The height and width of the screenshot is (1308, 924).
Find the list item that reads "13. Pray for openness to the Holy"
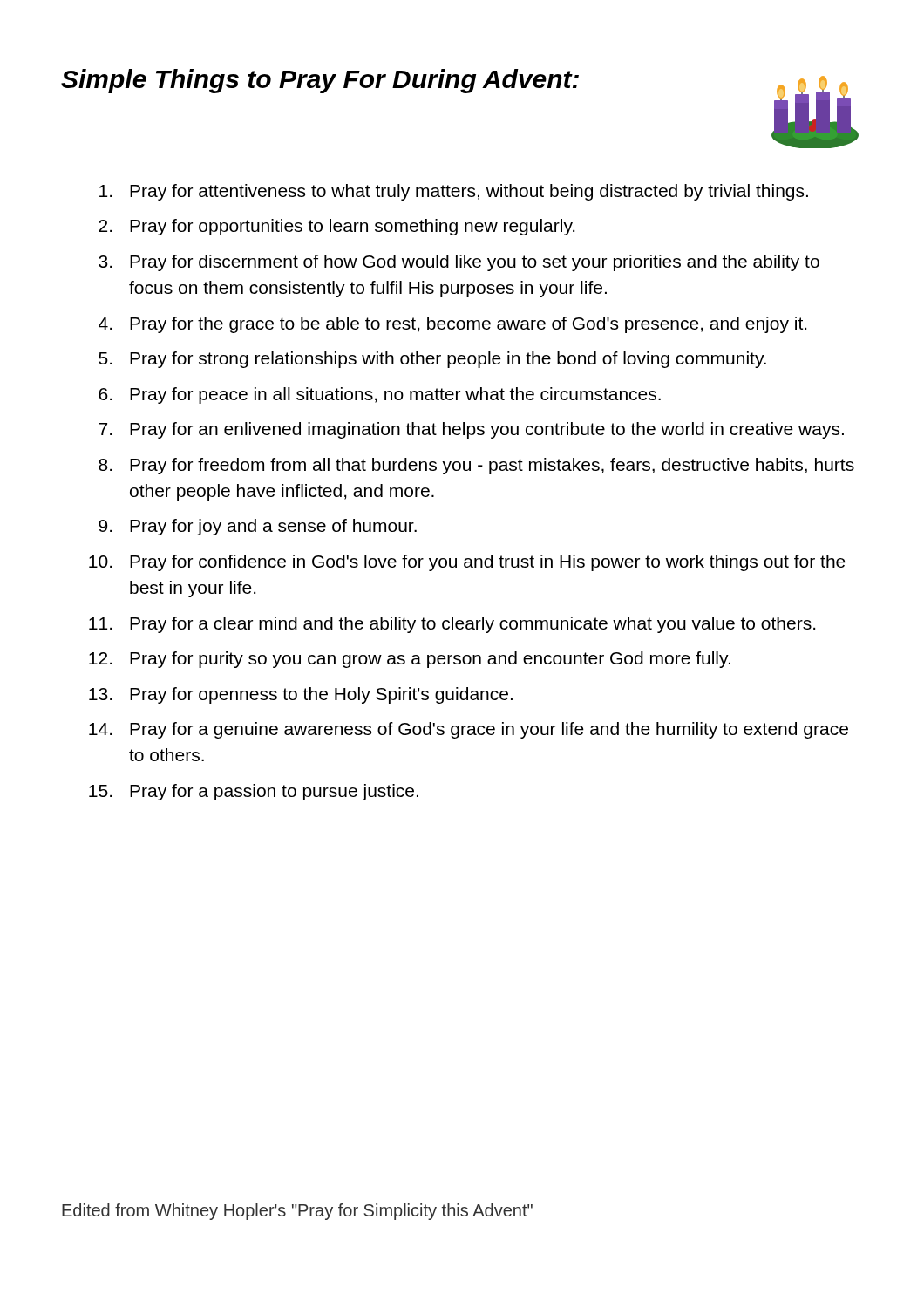coord(462,694)
